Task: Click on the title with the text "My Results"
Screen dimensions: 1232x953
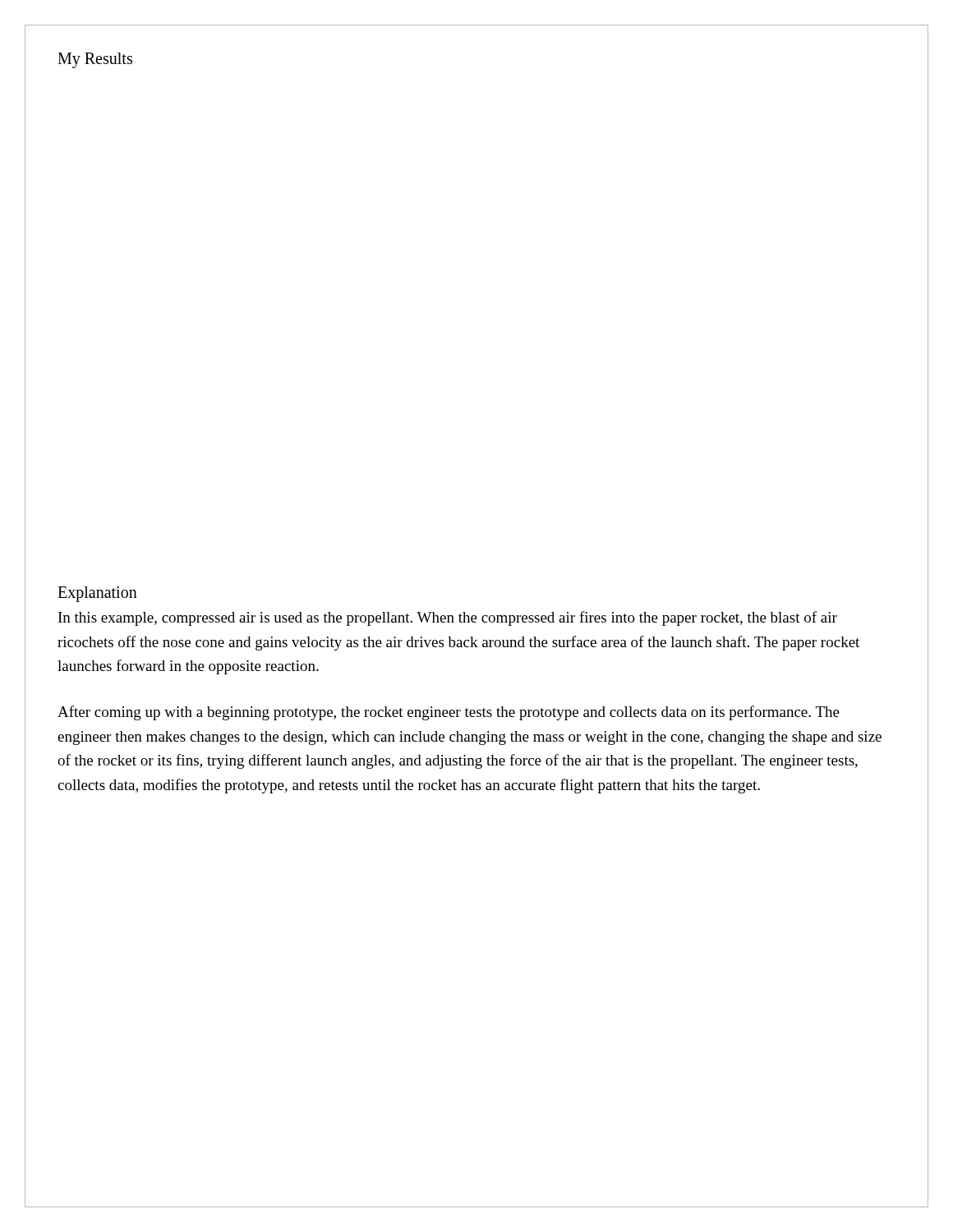Action: pyautogui.click(x=95, y=58)
